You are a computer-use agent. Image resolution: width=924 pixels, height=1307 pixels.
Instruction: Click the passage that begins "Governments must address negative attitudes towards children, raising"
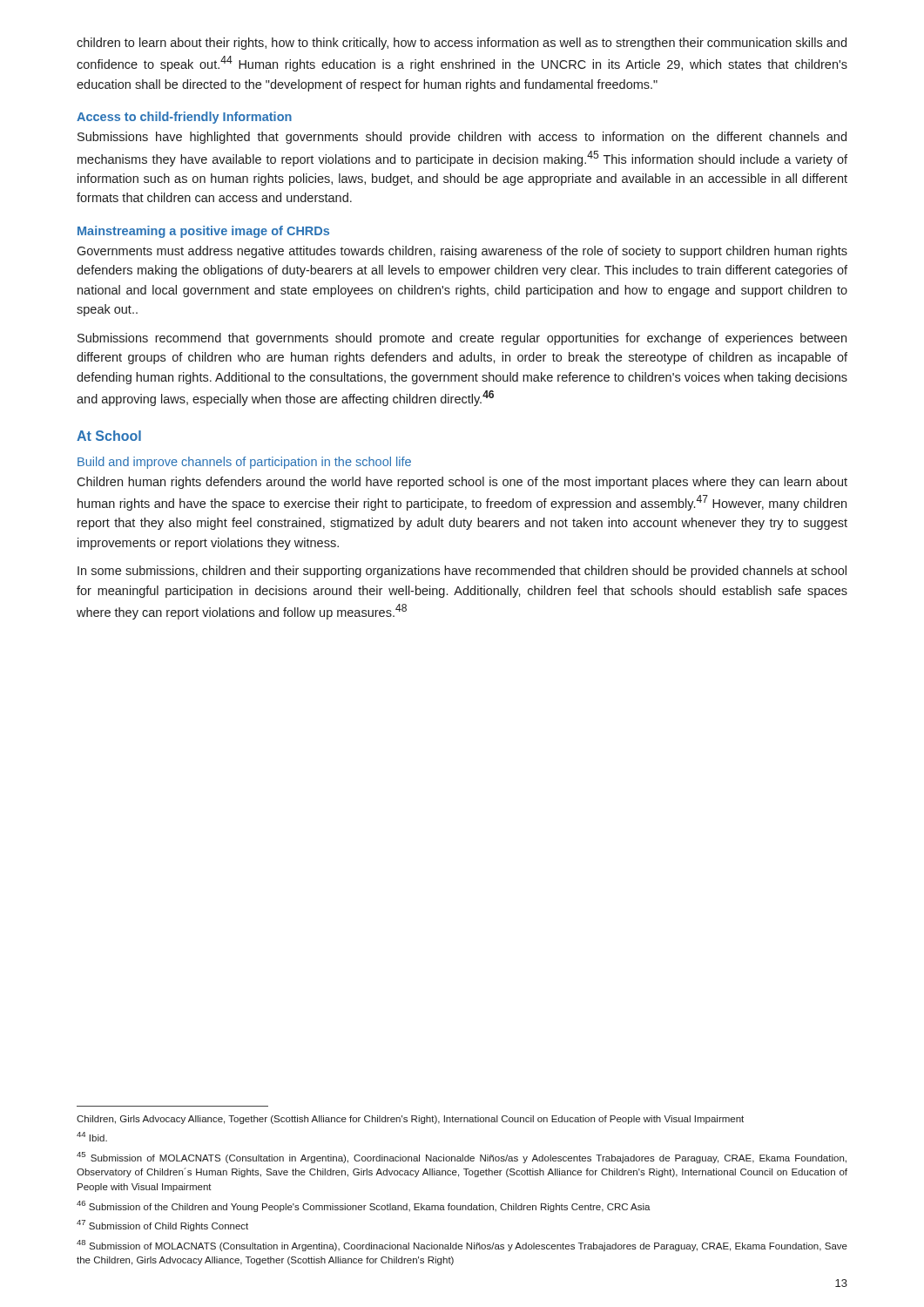coord(462,280)
